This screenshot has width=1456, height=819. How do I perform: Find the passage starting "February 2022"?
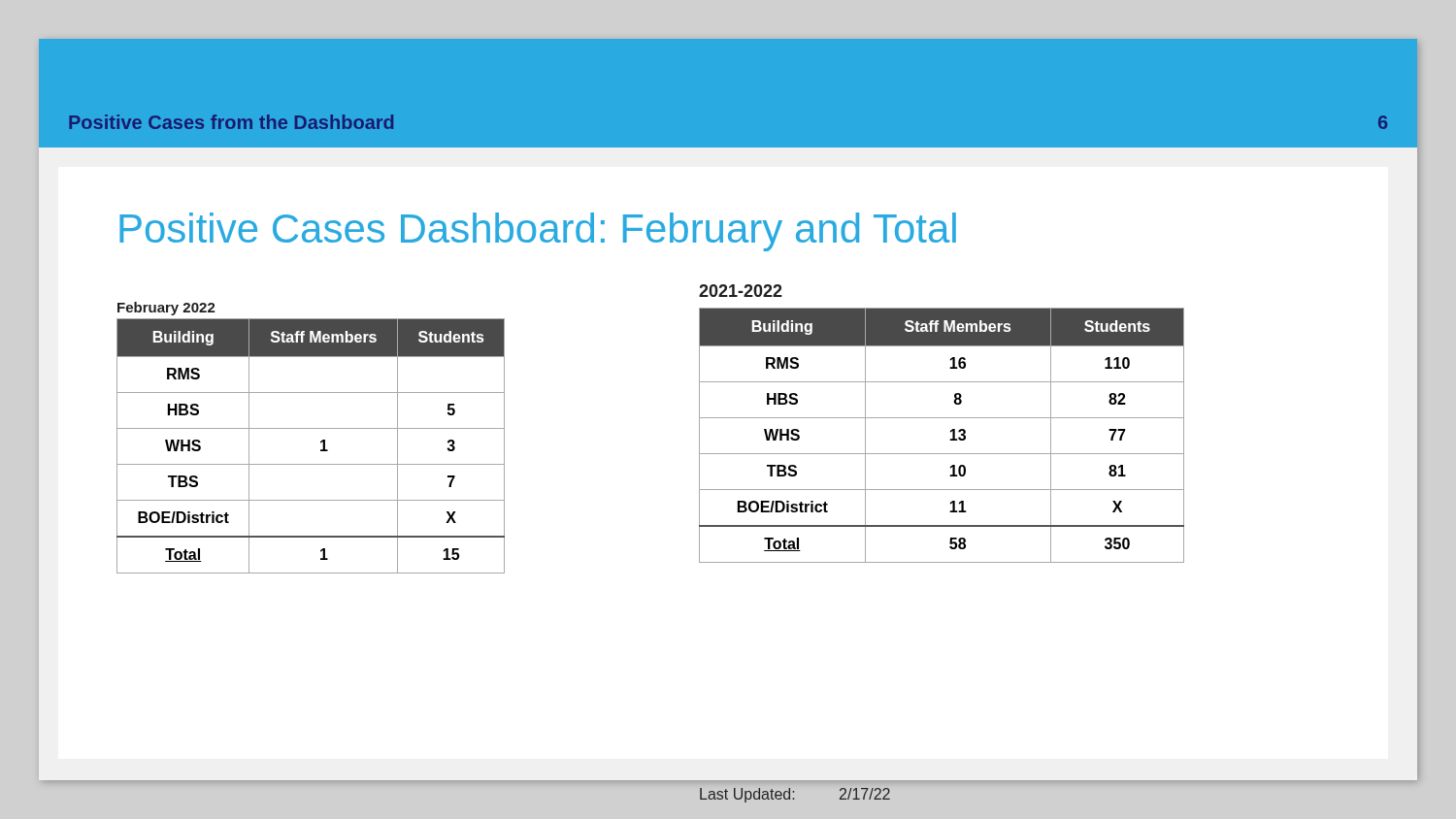pyautogui.click(x=166, y=307)
